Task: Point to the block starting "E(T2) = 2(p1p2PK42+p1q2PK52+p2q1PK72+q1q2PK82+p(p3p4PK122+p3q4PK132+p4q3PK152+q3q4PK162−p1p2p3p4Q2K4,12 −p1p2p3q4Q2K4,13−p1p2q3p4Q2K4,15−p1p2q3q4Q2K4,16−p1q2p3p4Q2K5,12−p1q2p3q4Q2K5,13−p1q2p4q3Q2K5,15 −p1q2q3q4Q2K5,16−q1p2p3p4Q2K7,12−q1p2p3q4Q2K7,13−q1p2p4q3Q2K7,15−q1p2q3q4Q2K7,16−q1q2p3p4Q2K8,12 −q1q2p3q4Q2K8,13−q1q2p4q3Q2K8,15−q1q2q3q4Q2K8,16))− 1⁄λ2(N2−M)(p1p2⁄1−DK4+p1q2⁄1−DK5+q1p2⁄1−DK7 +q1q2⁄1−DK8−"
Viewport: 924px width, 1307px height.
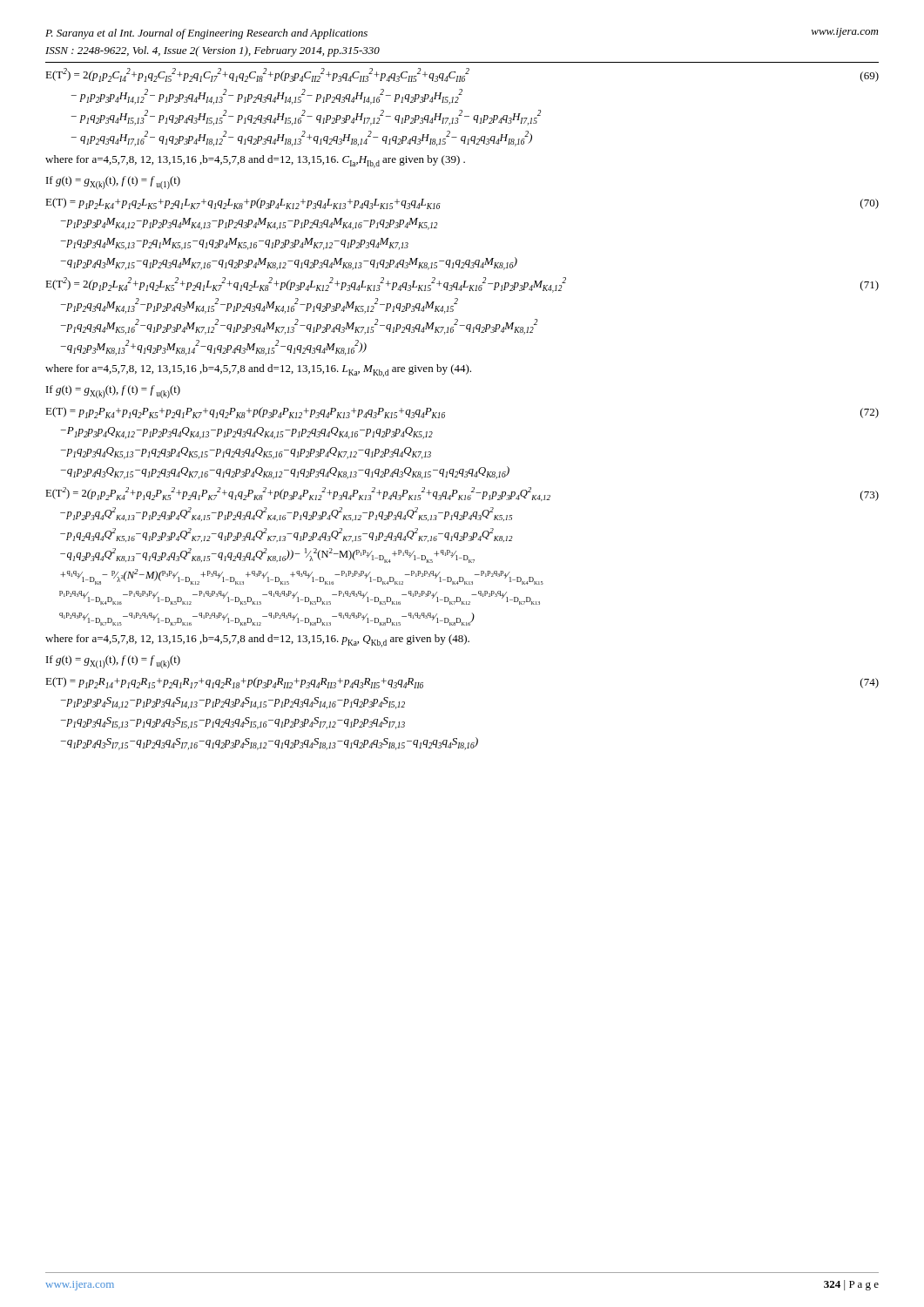Action: (x=462, y=556)
